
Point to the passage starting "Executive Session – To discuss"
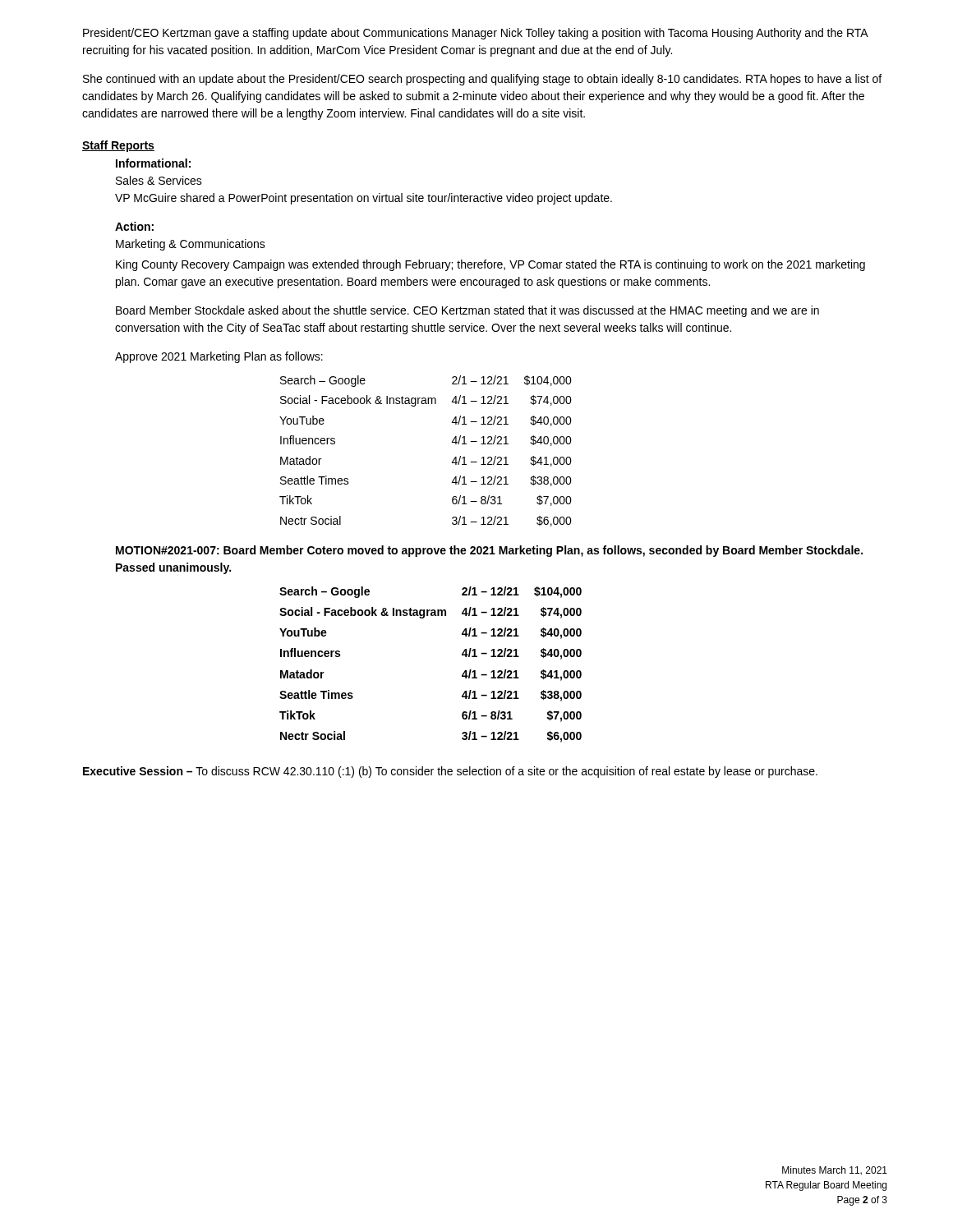[450, 771]
